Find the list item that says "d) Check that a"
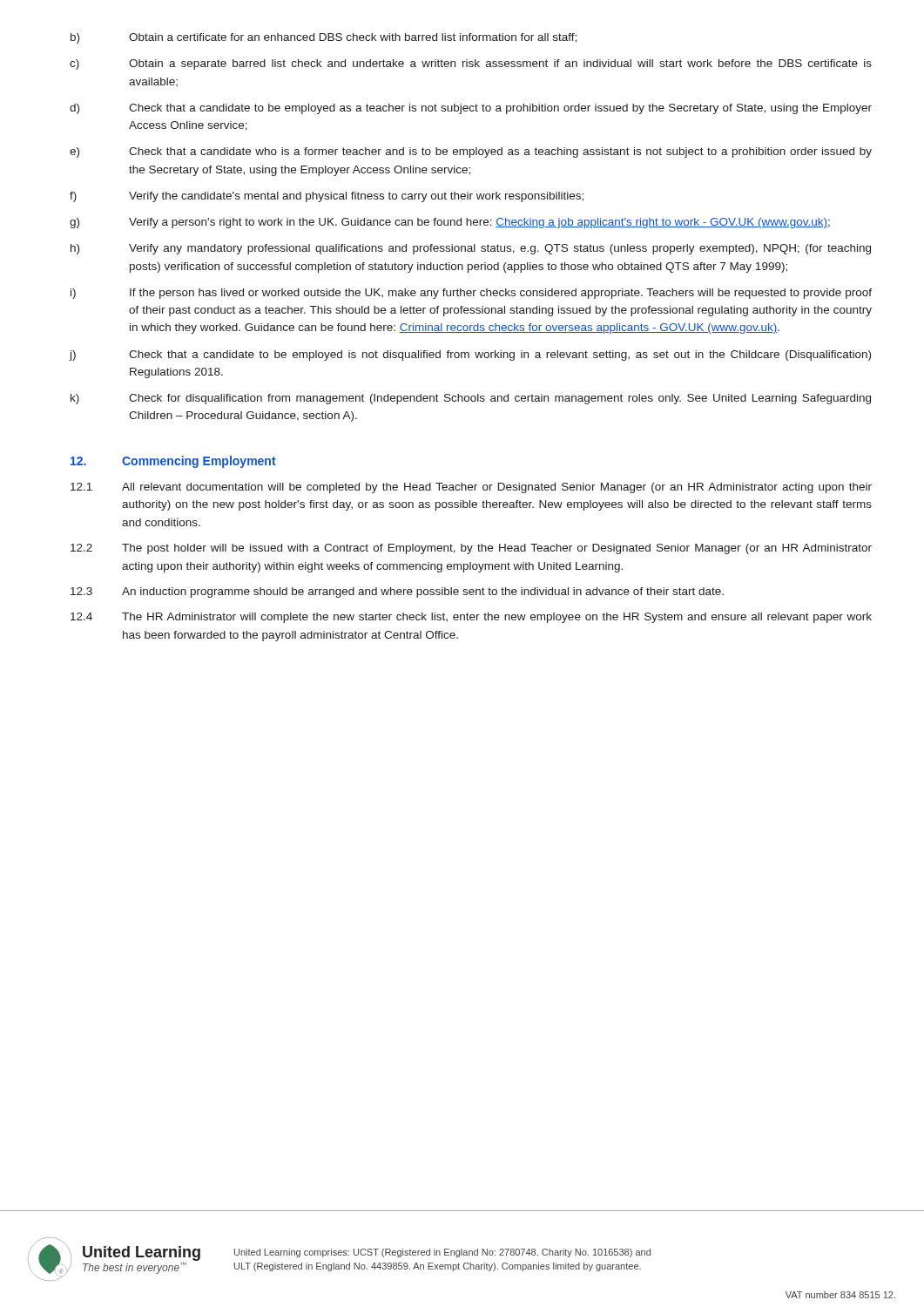Viewport: 924px width, 1307px height. pos(471,117)
